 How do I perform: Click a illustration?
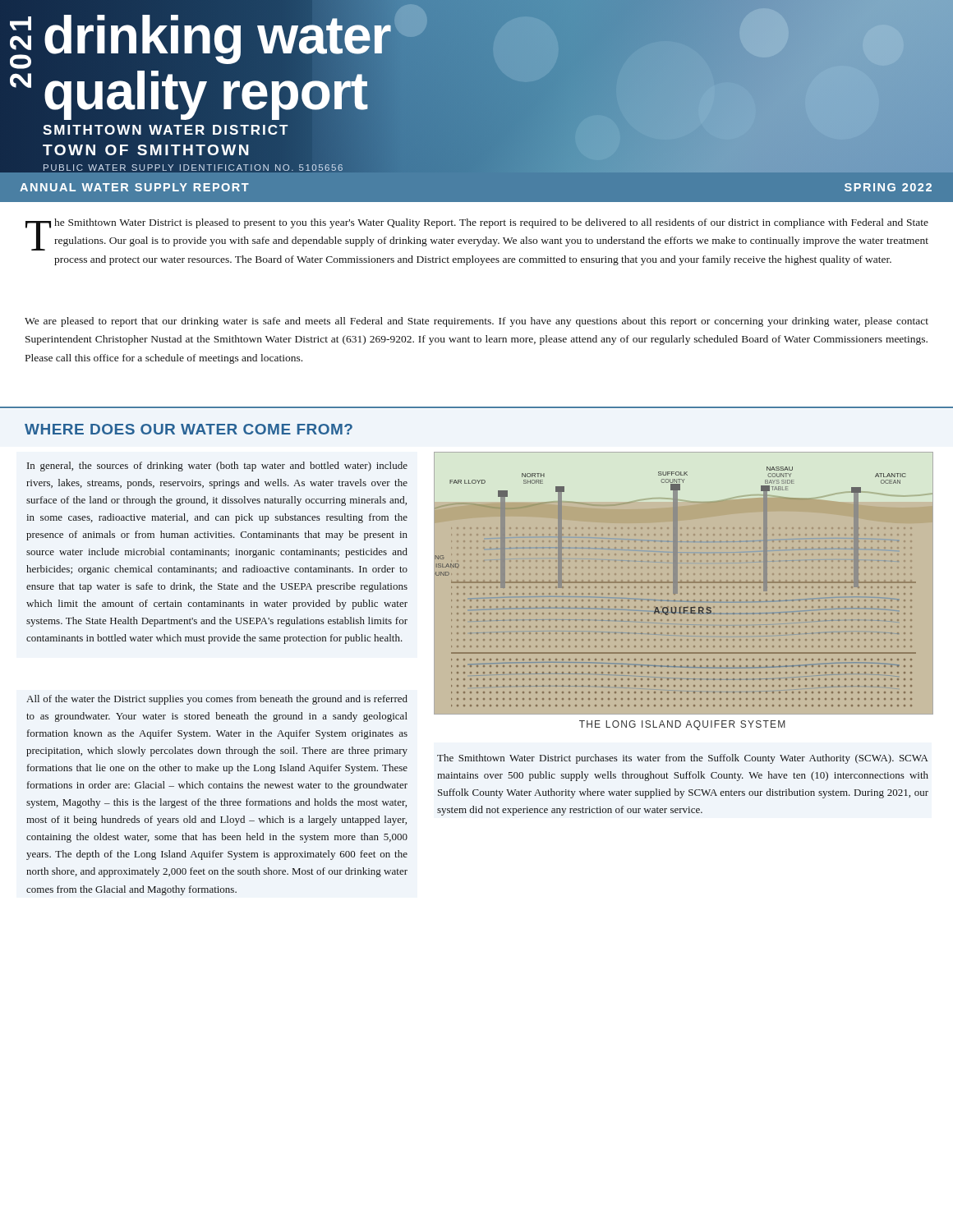coord(684,583)
